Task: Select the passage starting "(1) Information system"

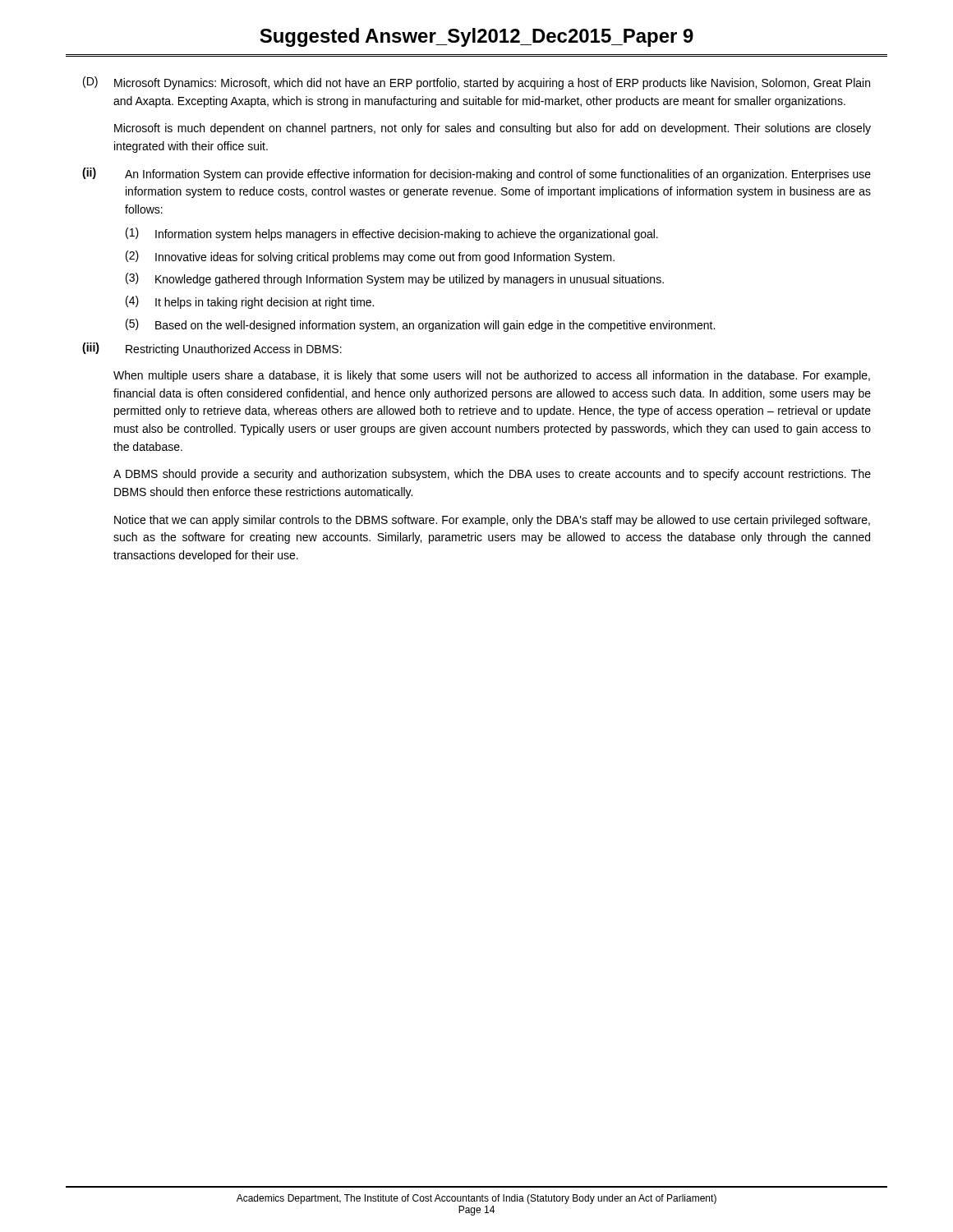Action: click(x=498, y=235)
